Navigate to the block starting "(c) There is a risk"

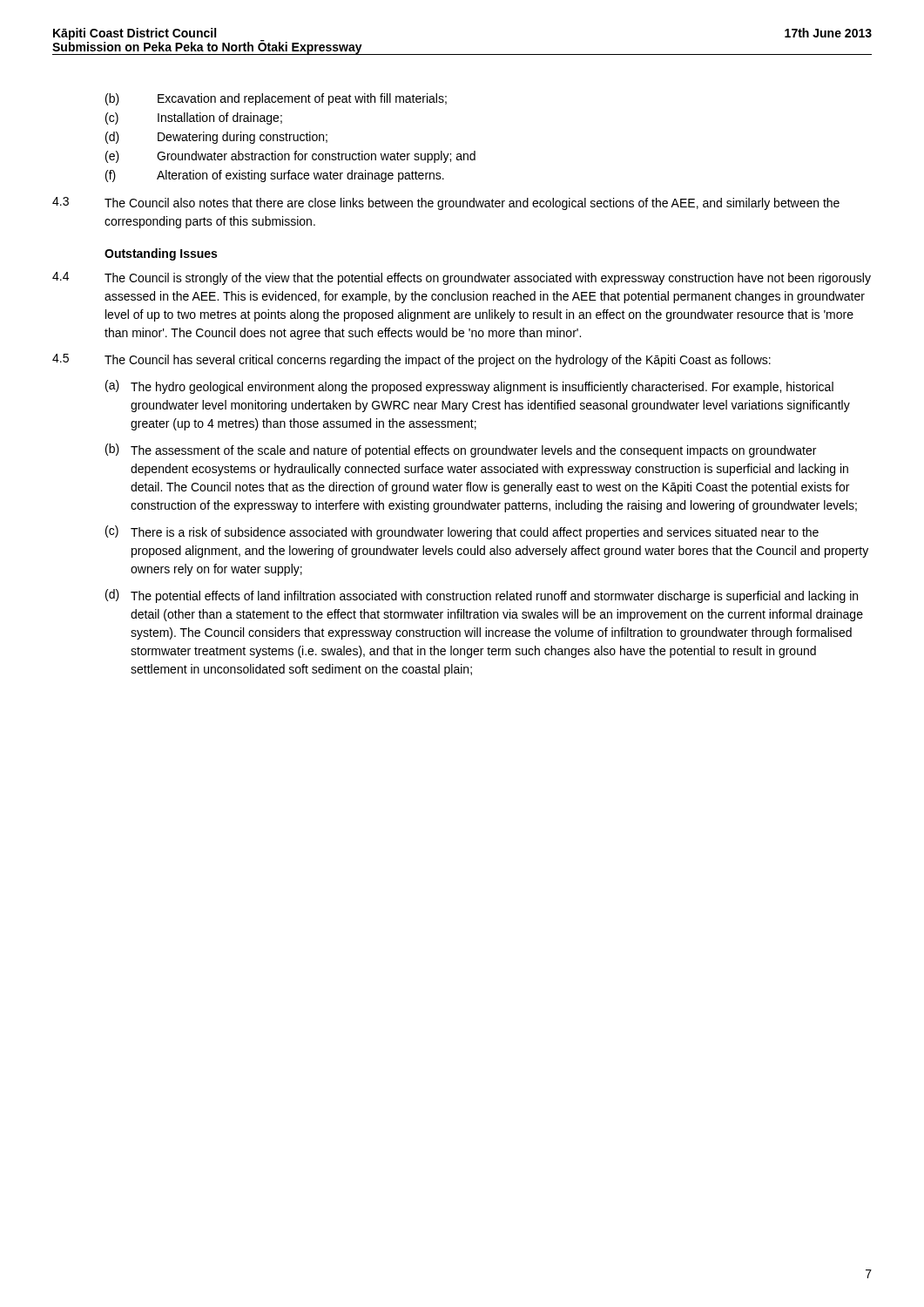[x=488, y=551]
